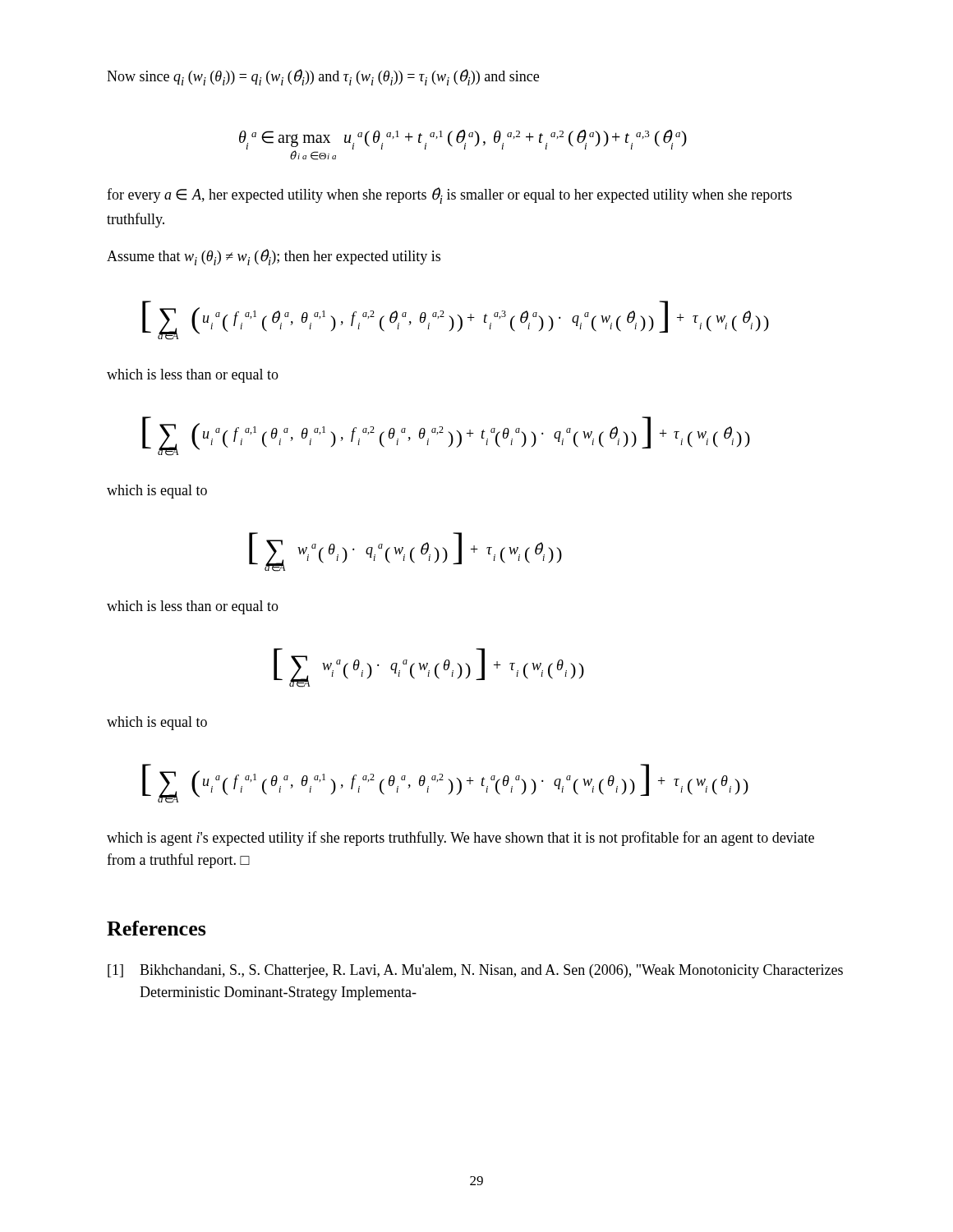Find the list item with the text "[1] Bikhchandani, S., S."
The width and height of the screenshot is (953, 1232).
476,982
